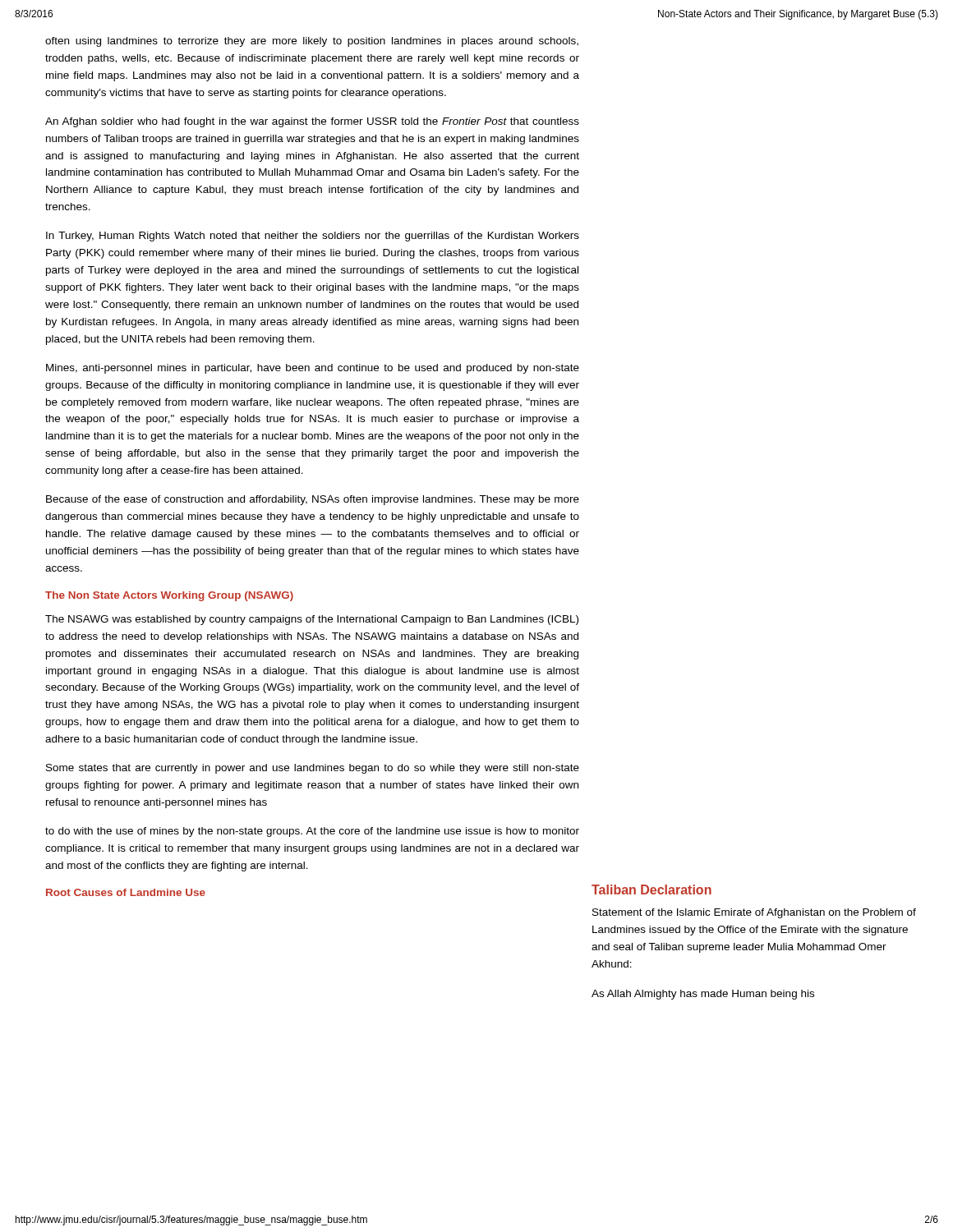Locate the text block that reads "Because of the ease of"
Screen dimensions: 1232x953
click(x=312, y=533)
